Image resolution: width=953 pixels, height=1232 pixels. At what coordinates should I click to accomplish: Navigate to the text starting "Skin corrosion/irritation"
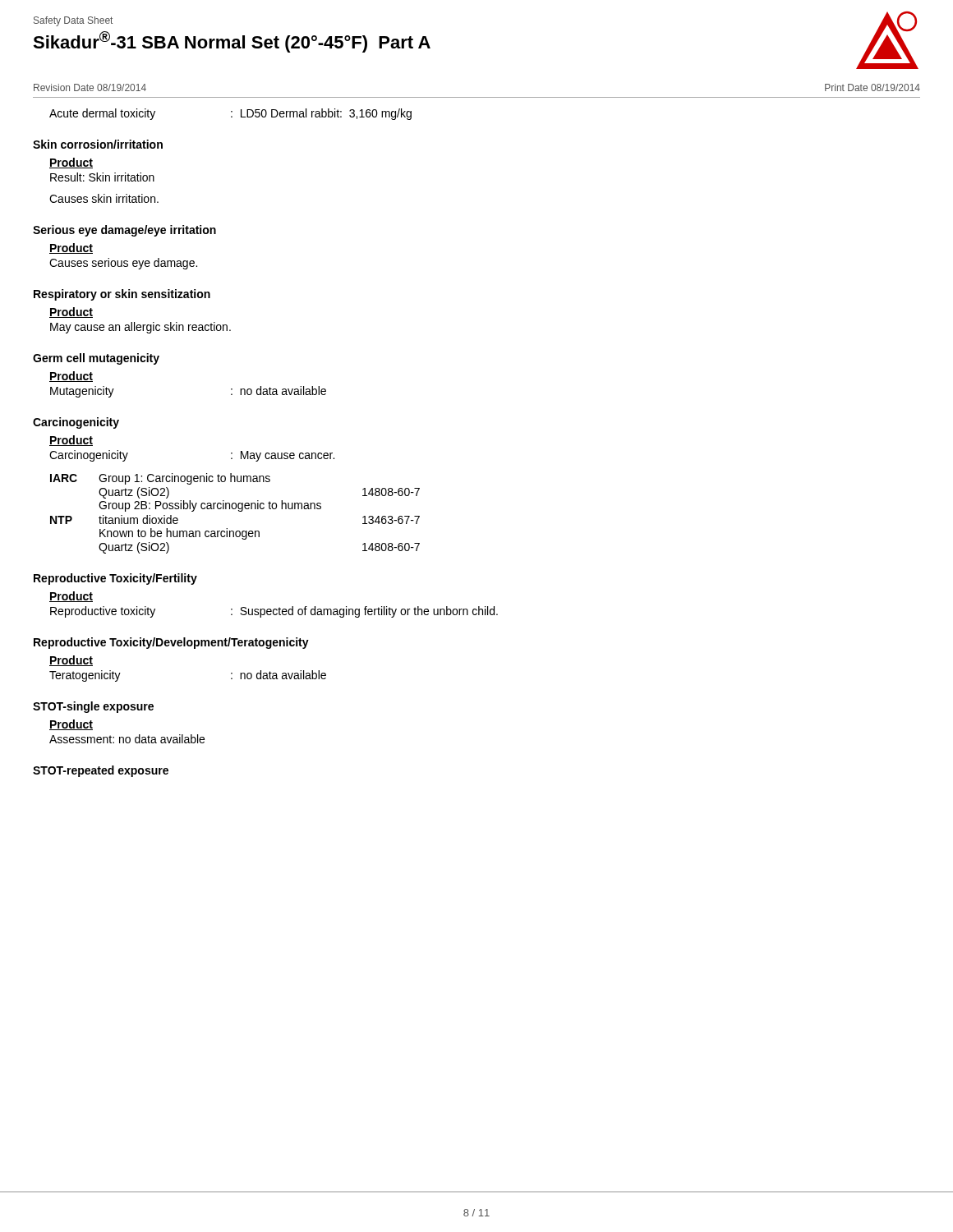[x=98, y=145]
